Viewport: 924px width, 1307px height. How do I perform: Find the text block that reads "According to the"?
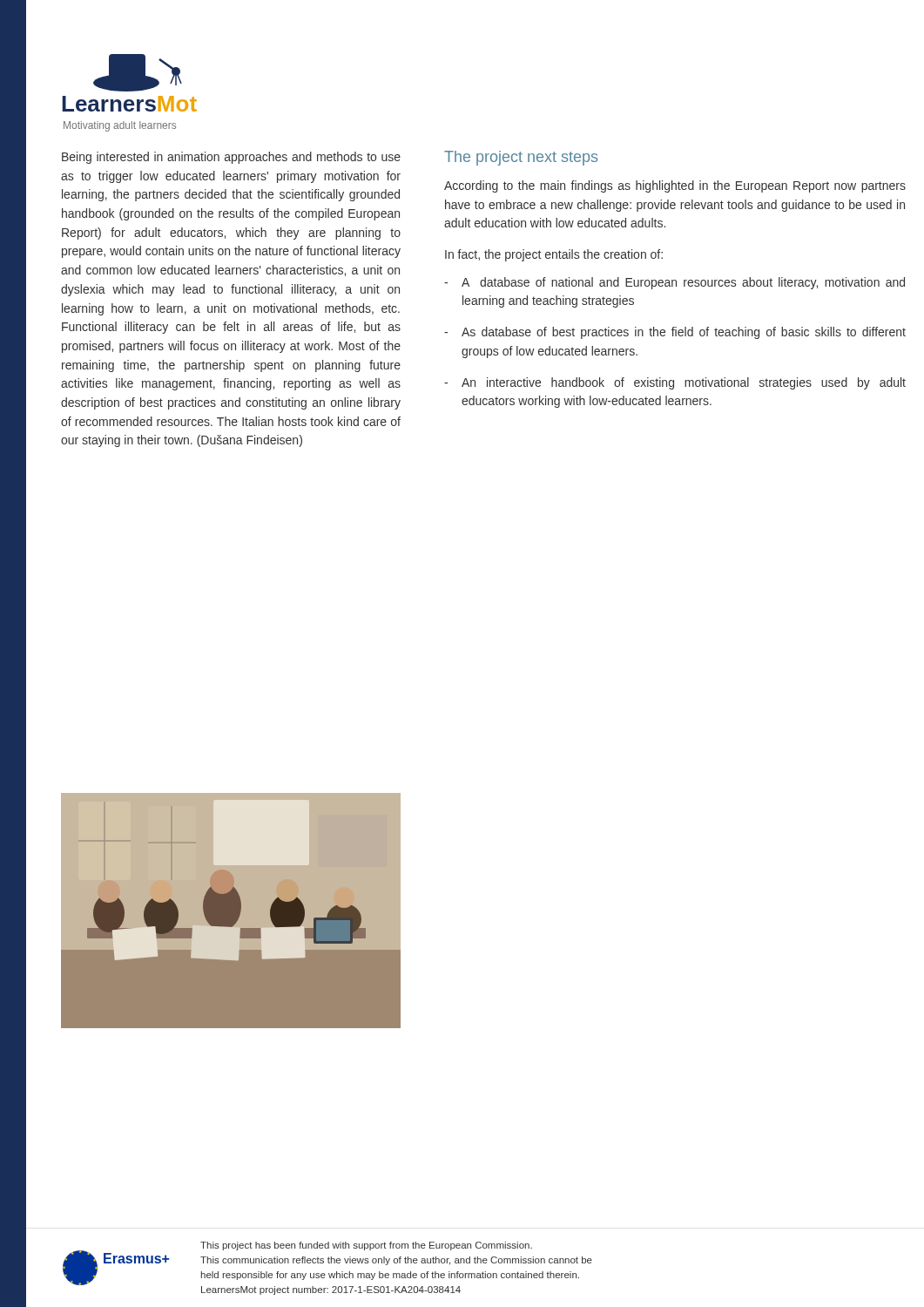[x=675, y=204]
